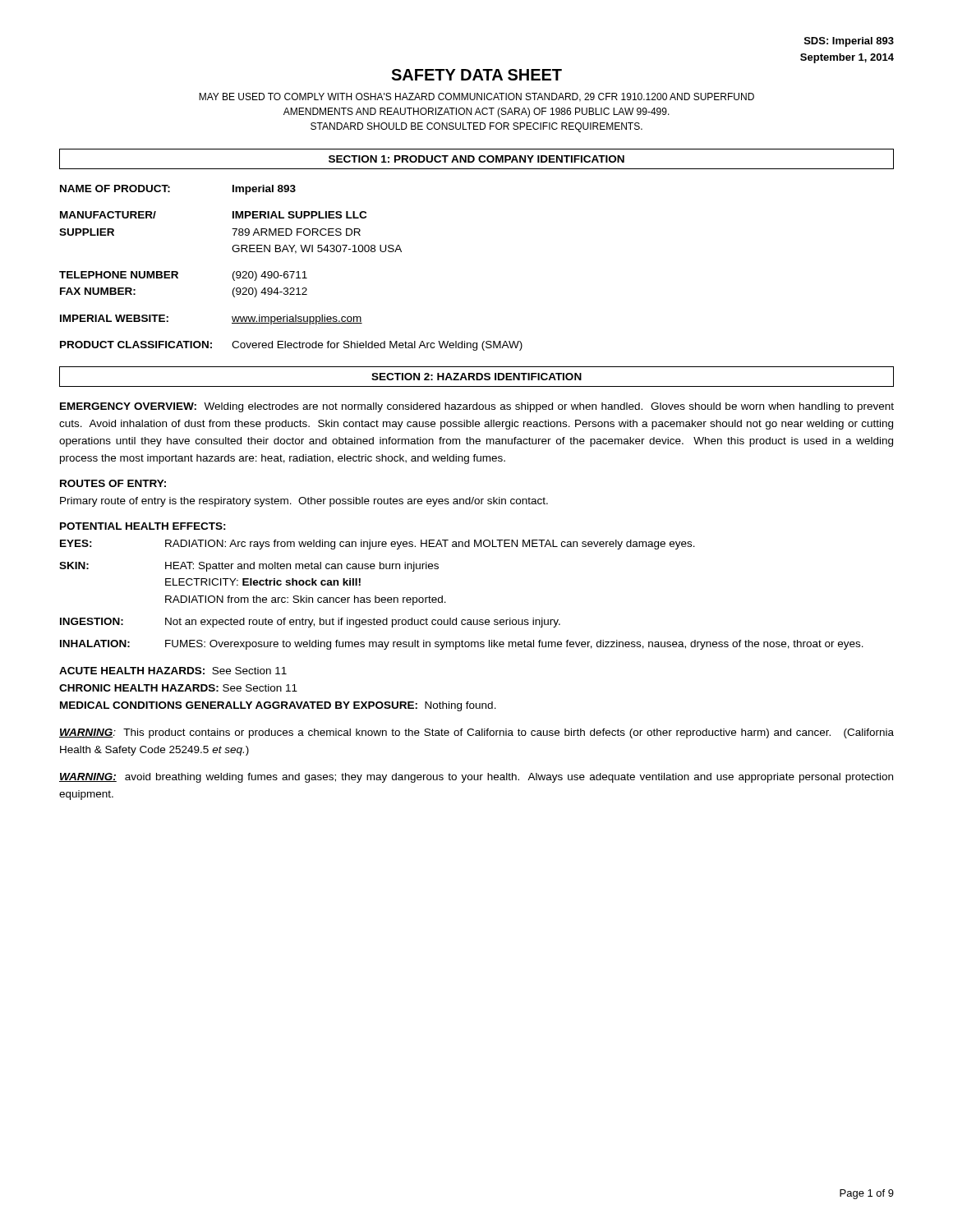This screenshot has height=1232, width=953.
Task: Click on the element starting "NAME OF PRODUCT: Imperial 893"
Action: [177, 189]
